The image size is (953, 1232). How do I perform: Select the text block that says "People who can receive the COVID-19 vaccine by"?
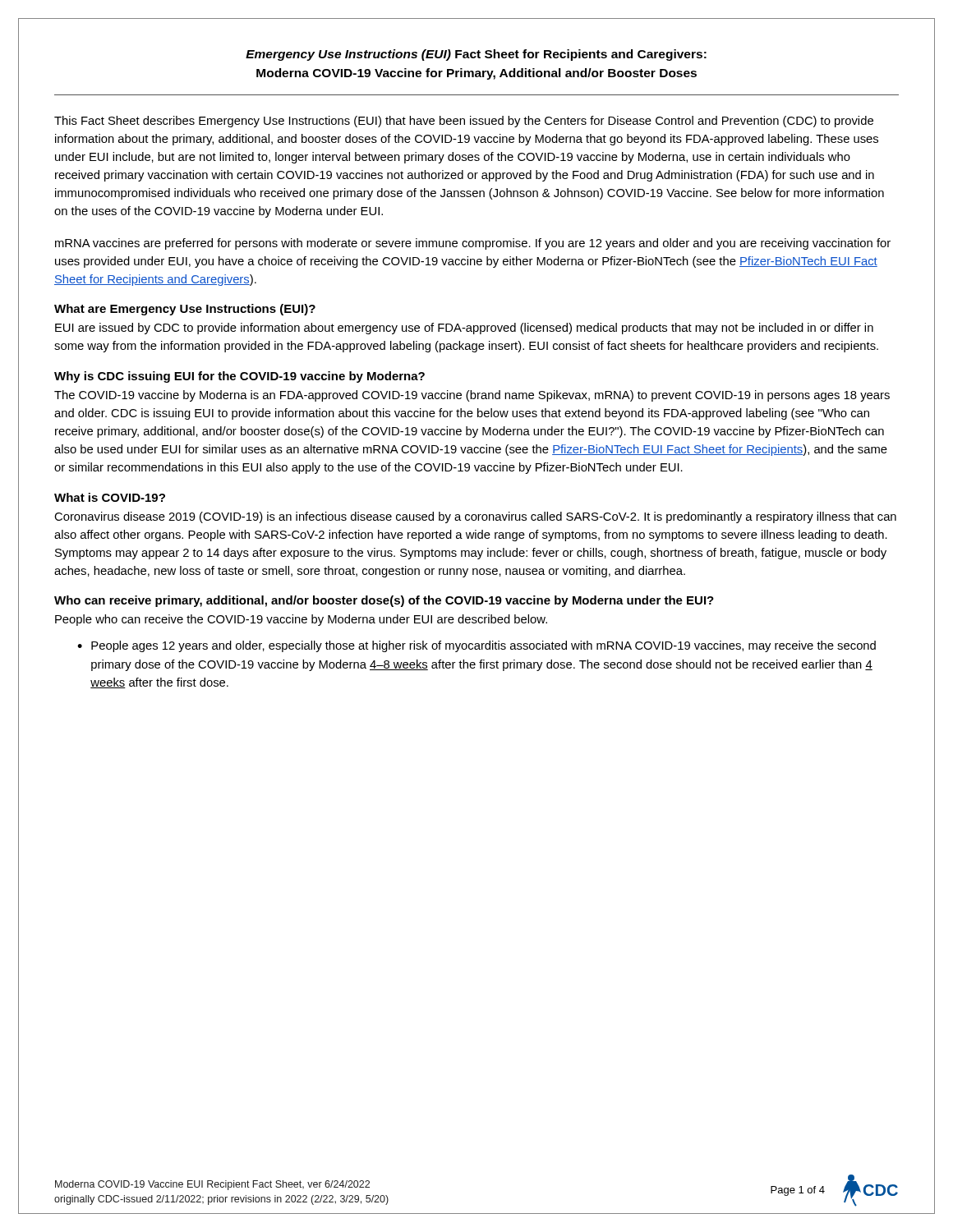click(x=301, y=620)
